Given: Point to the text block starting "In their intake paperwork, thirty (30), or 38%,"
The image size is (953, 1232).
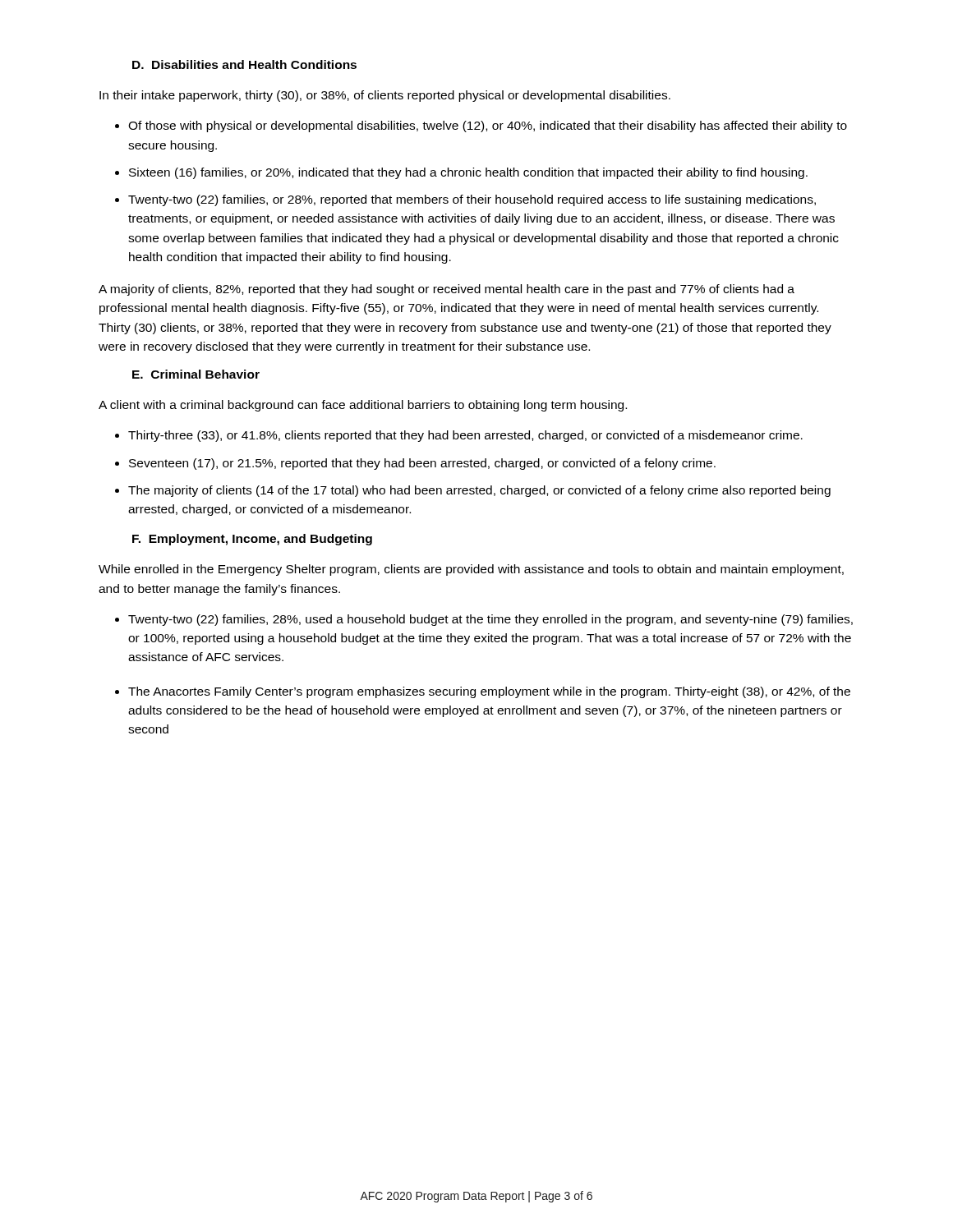Looking at the screenshot, I should 385,95.
